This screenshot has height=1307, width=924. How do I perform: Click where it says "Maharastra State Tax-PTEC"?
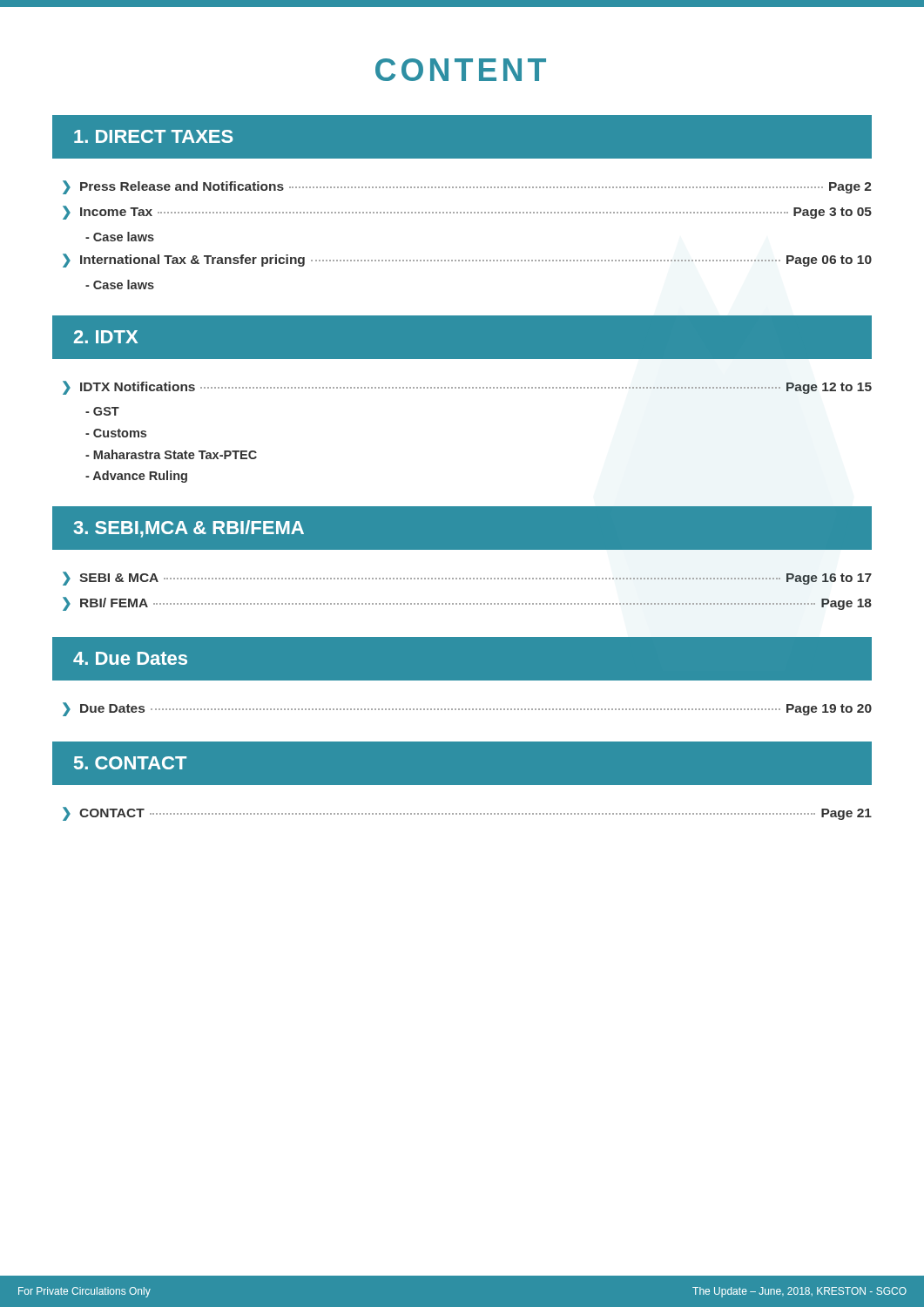click(171, 455)
